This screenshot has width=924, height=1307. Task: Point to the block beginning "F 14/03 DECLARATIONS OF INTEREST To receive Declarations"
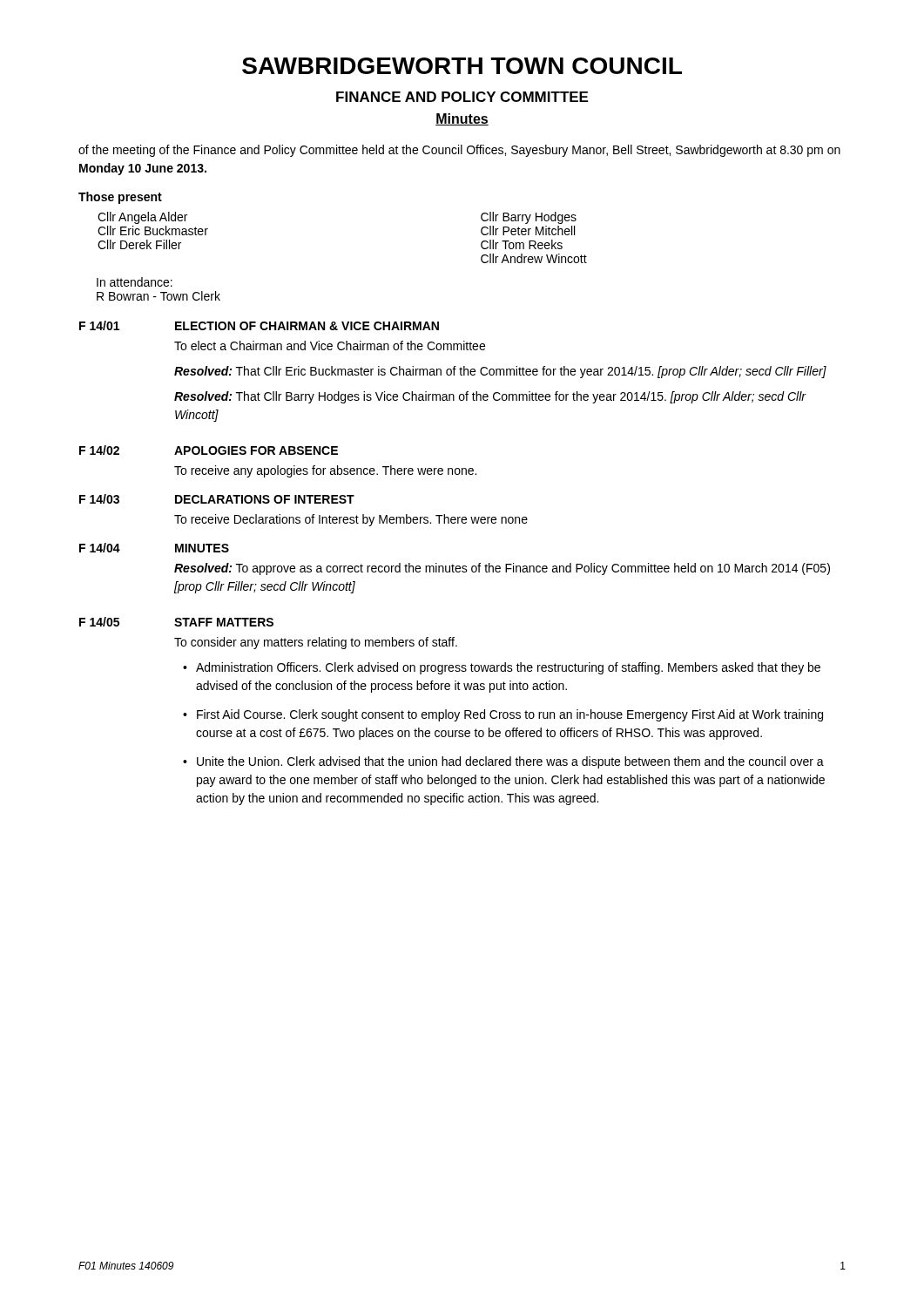click(x=462, y=510)
